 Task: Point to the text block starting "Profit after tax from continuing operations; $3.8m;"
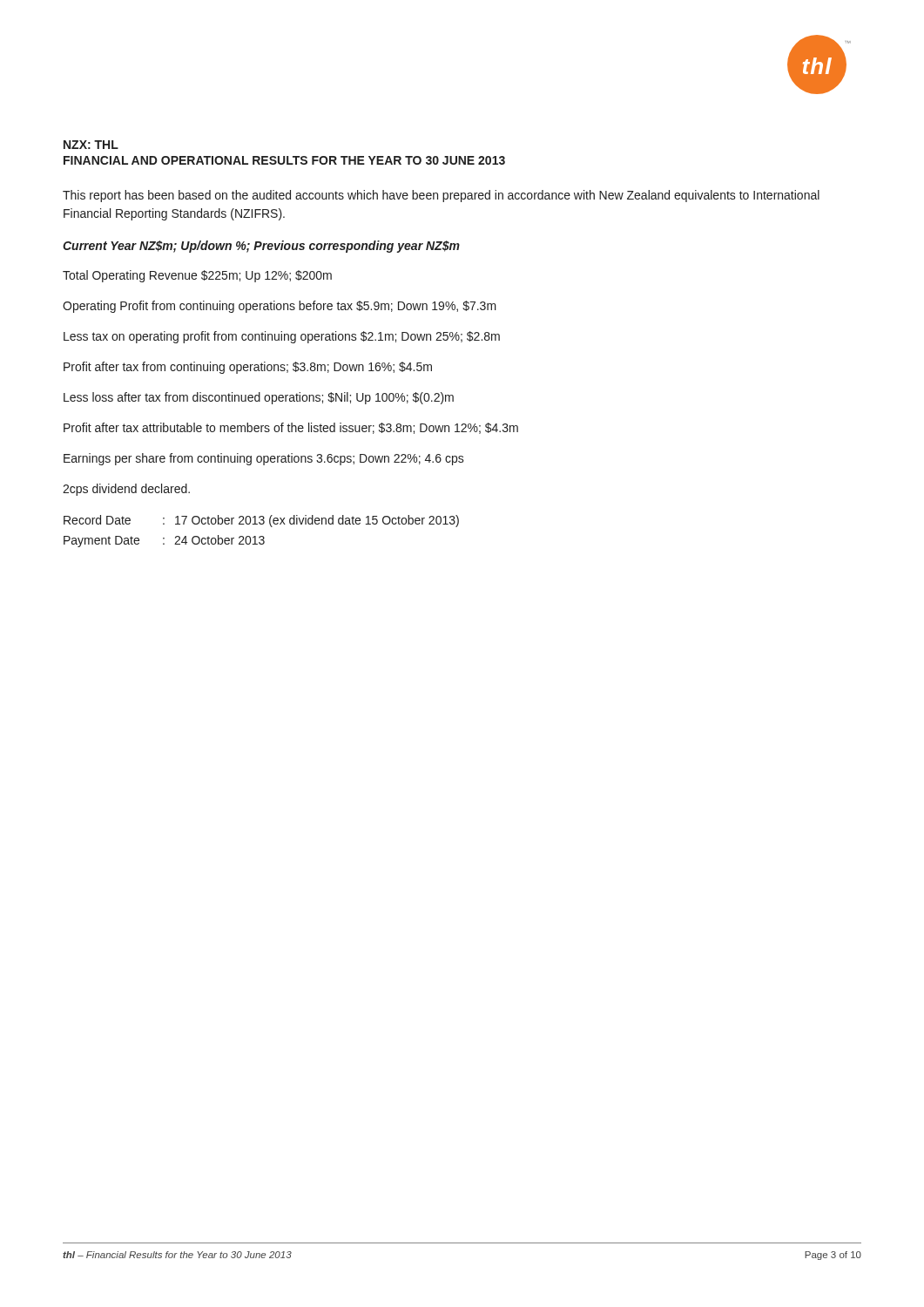pyautogui.click(x=248, y=367)
